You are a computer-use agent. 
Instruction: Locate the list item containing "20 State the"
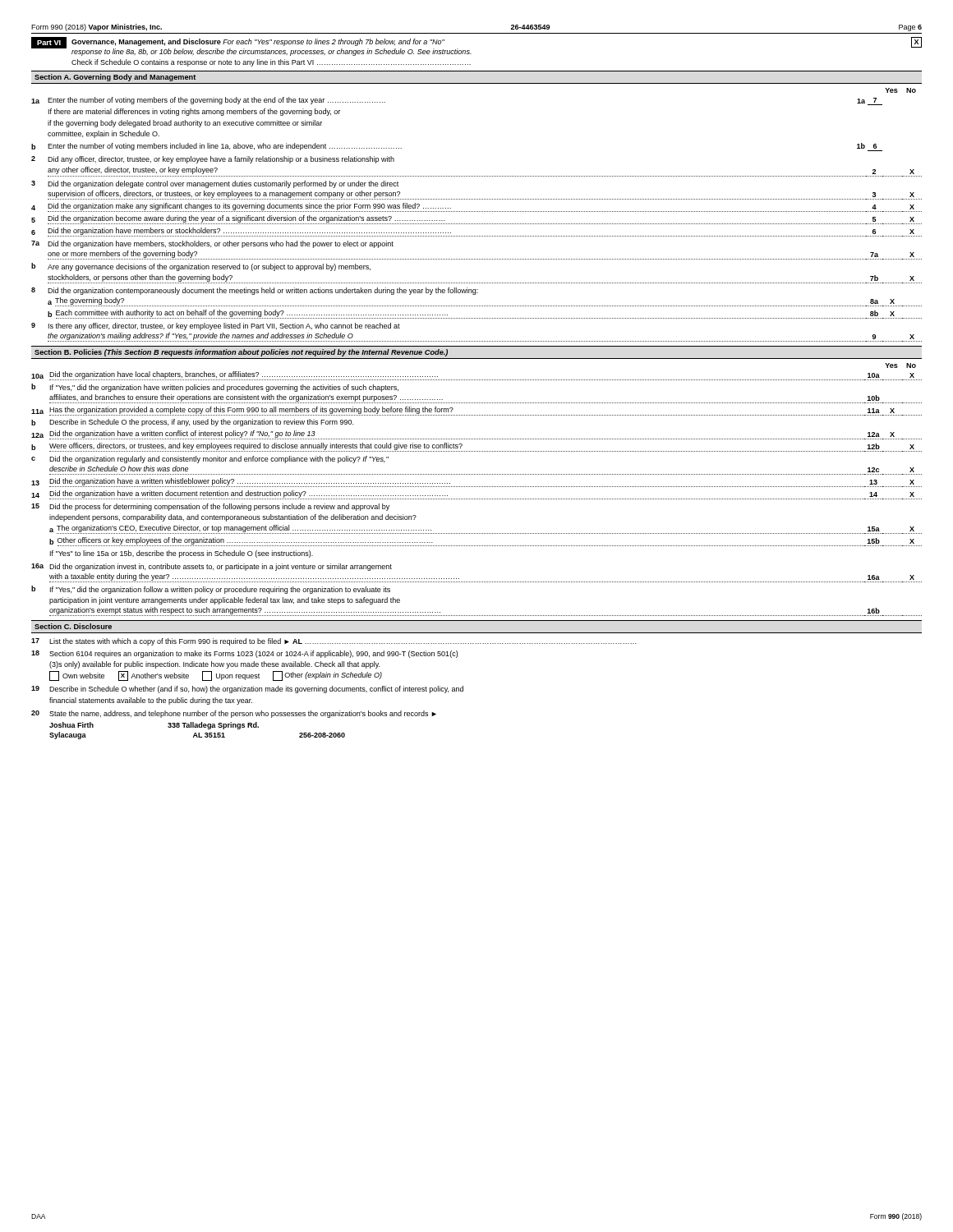(x=234, y=714)
